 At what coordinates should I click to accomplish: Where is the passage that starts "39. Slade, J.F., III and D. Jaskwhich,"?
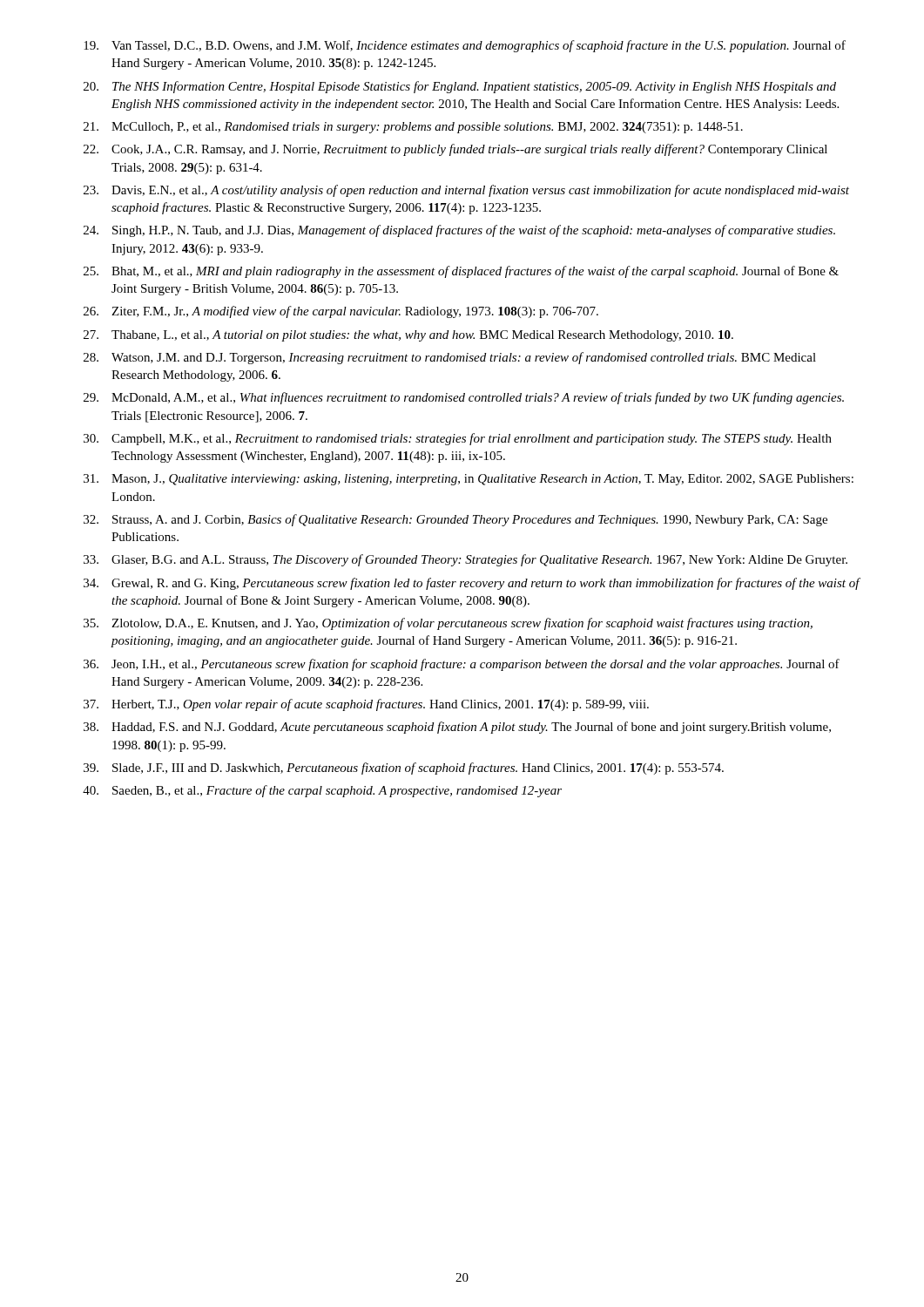pyautogui.click(x=462, y=768)
